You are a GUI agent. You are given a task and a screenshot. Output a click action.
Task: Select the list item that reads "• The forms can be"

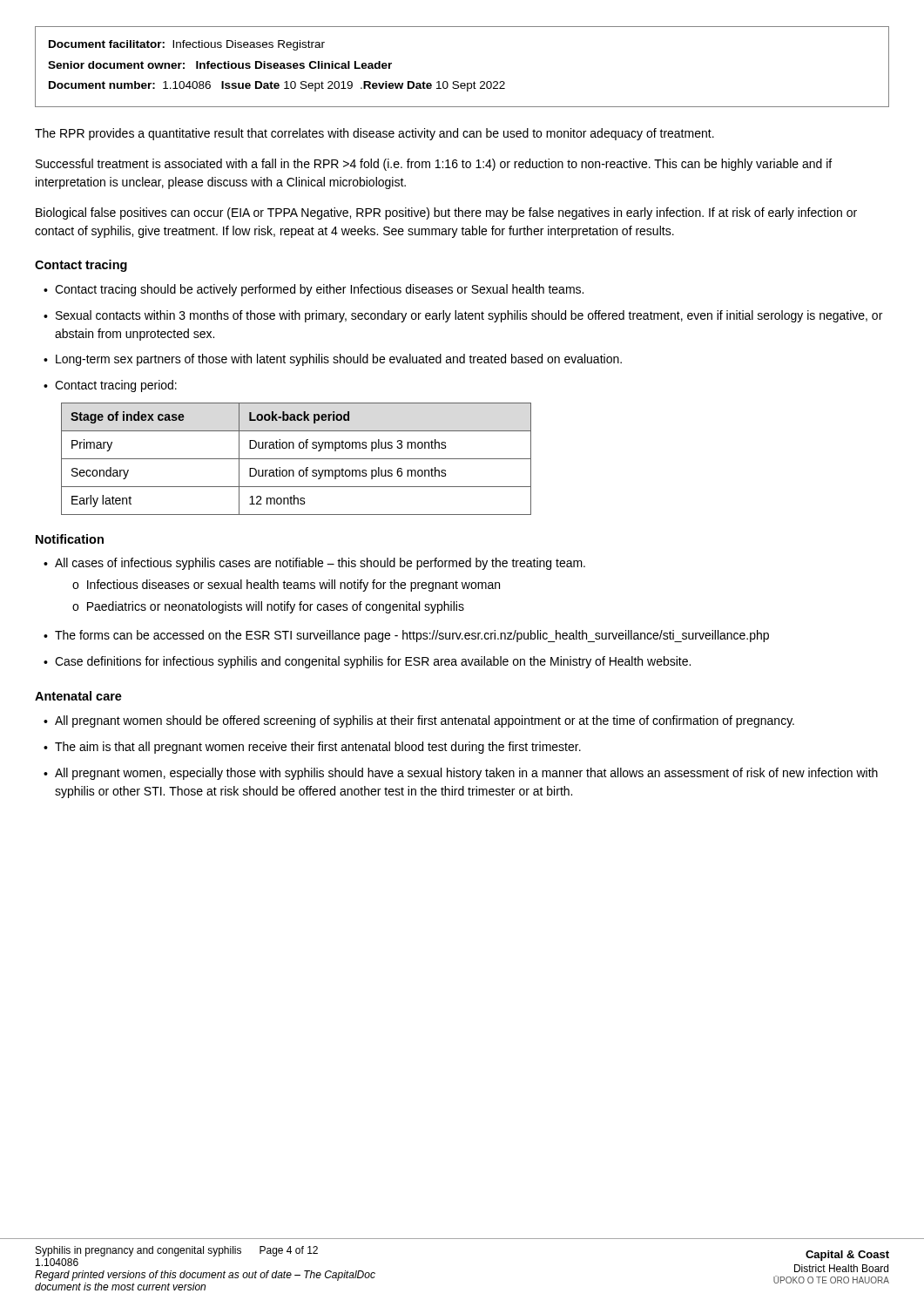407,636
